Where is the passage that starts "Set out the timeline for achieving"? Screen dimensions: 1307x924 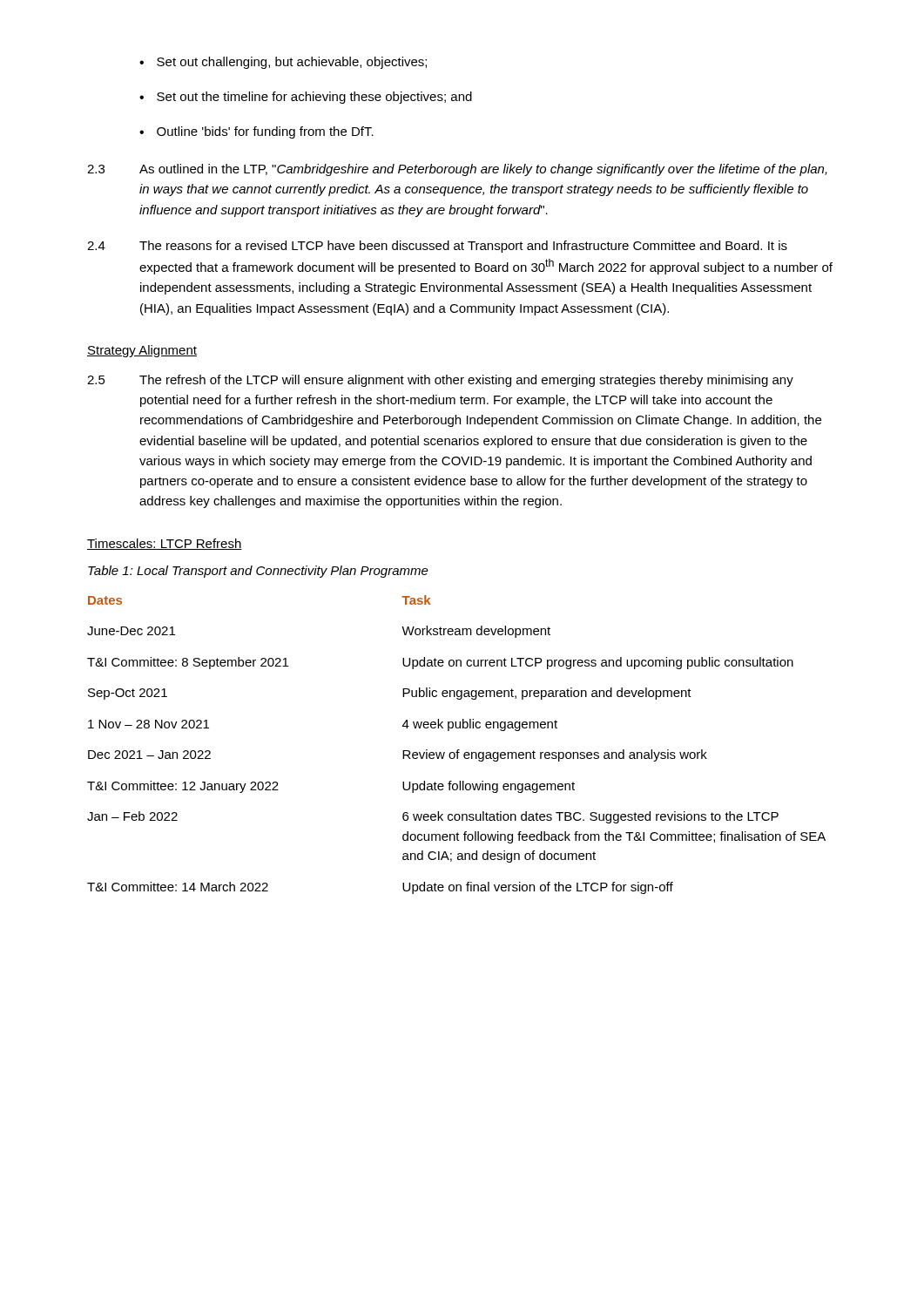[x=314, y=96]
